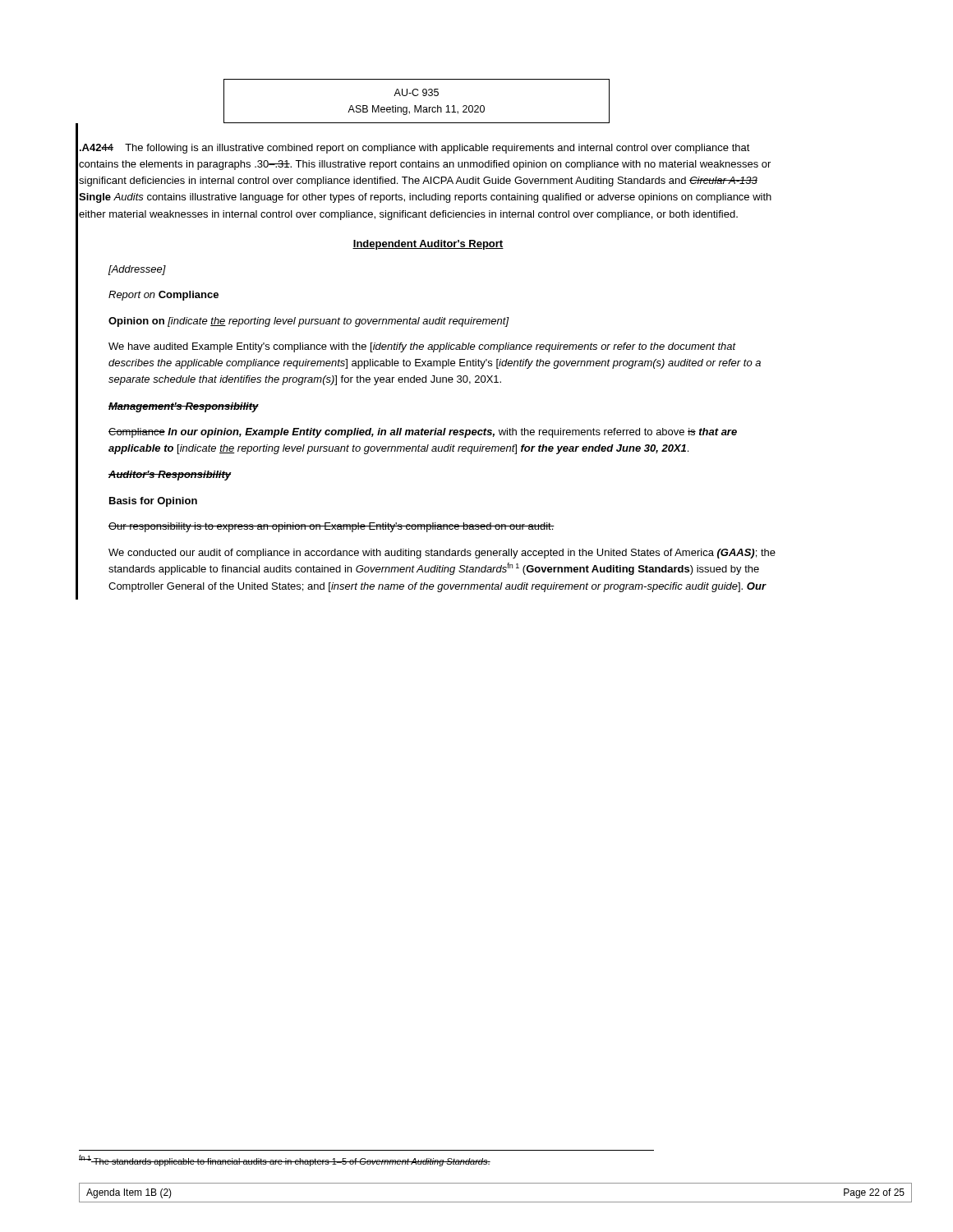Locate the passage starting "We have audited"
The height and width of the screenshot is (1232, 953).
point(435,363)
